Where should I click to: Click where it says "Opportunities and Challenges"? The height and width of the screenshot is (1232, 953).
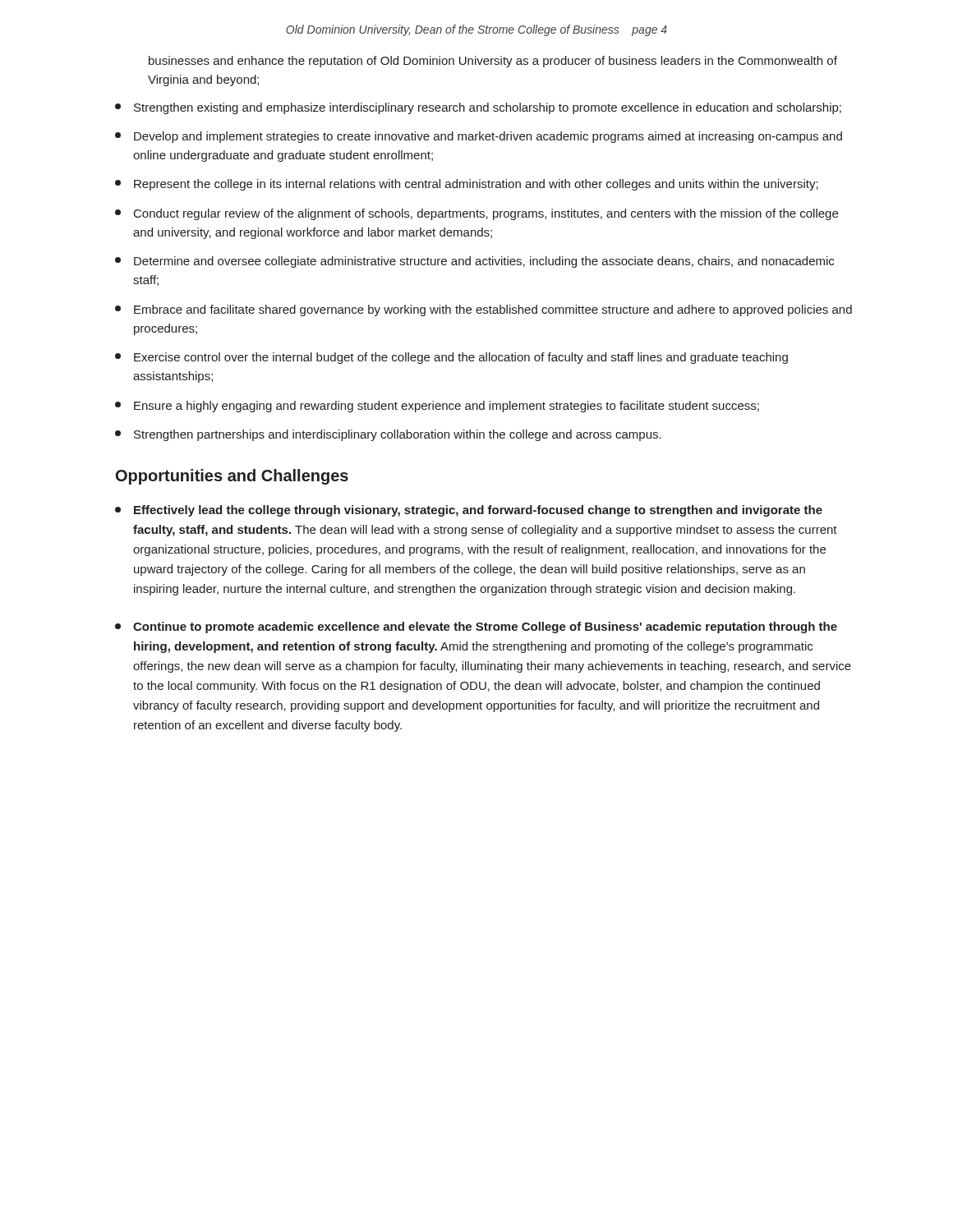[x=232, y=476]
